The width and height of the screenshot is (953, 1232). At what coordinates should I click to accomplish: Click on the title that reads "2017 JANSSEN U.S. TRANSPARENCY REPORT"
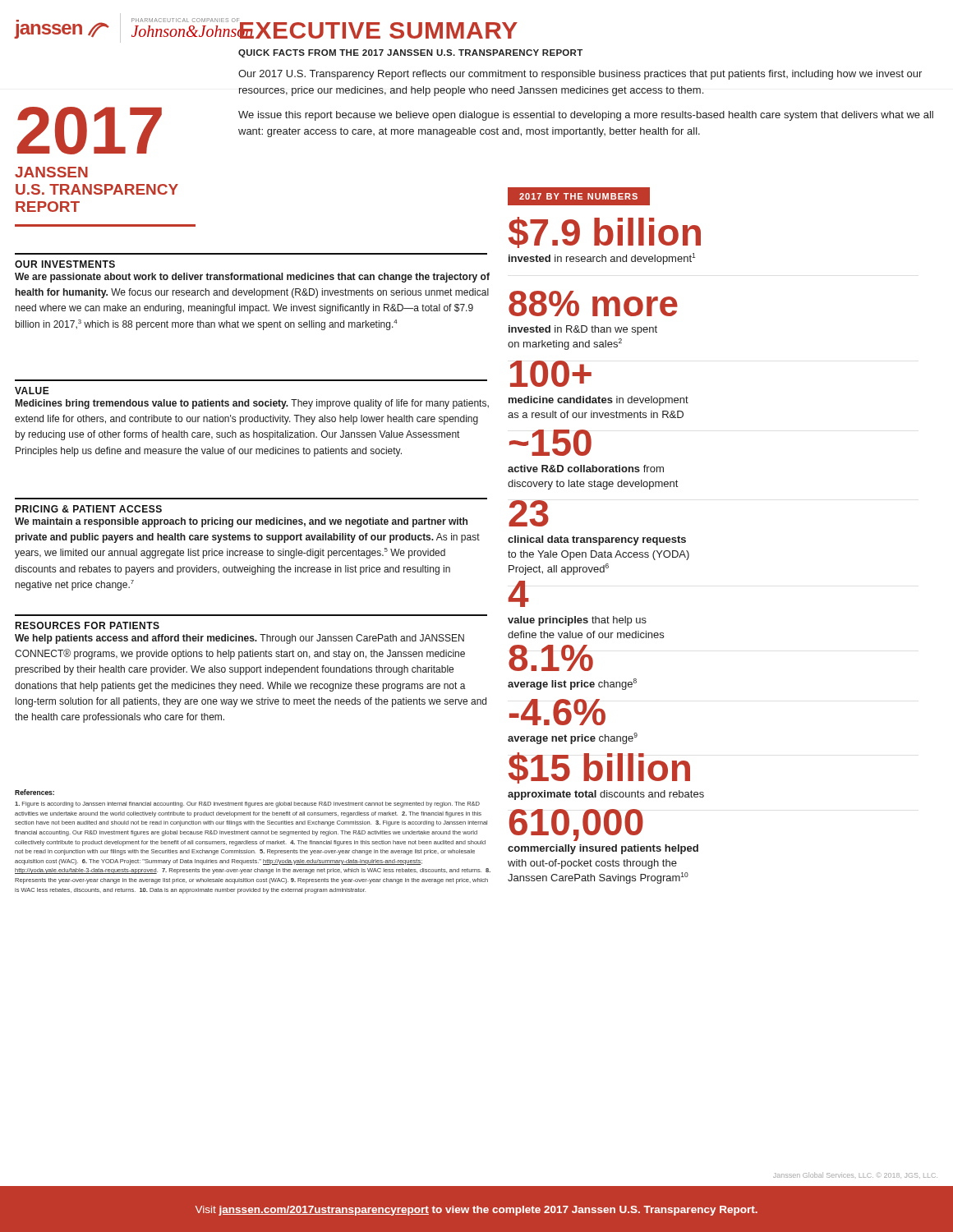pos(120,162)
